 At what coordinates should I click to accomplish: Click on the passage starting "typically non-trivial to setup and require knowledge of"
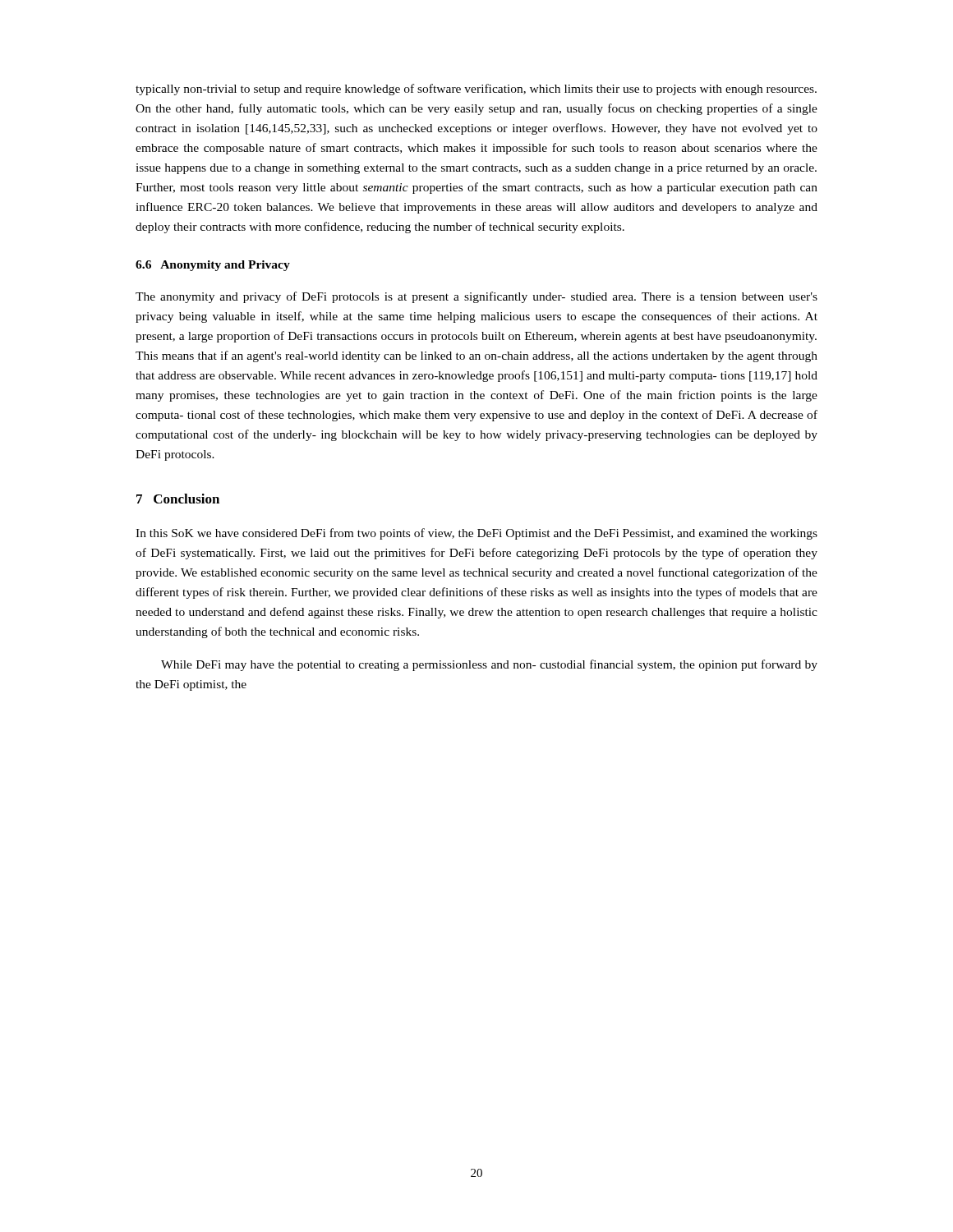(x=476, y=157)
